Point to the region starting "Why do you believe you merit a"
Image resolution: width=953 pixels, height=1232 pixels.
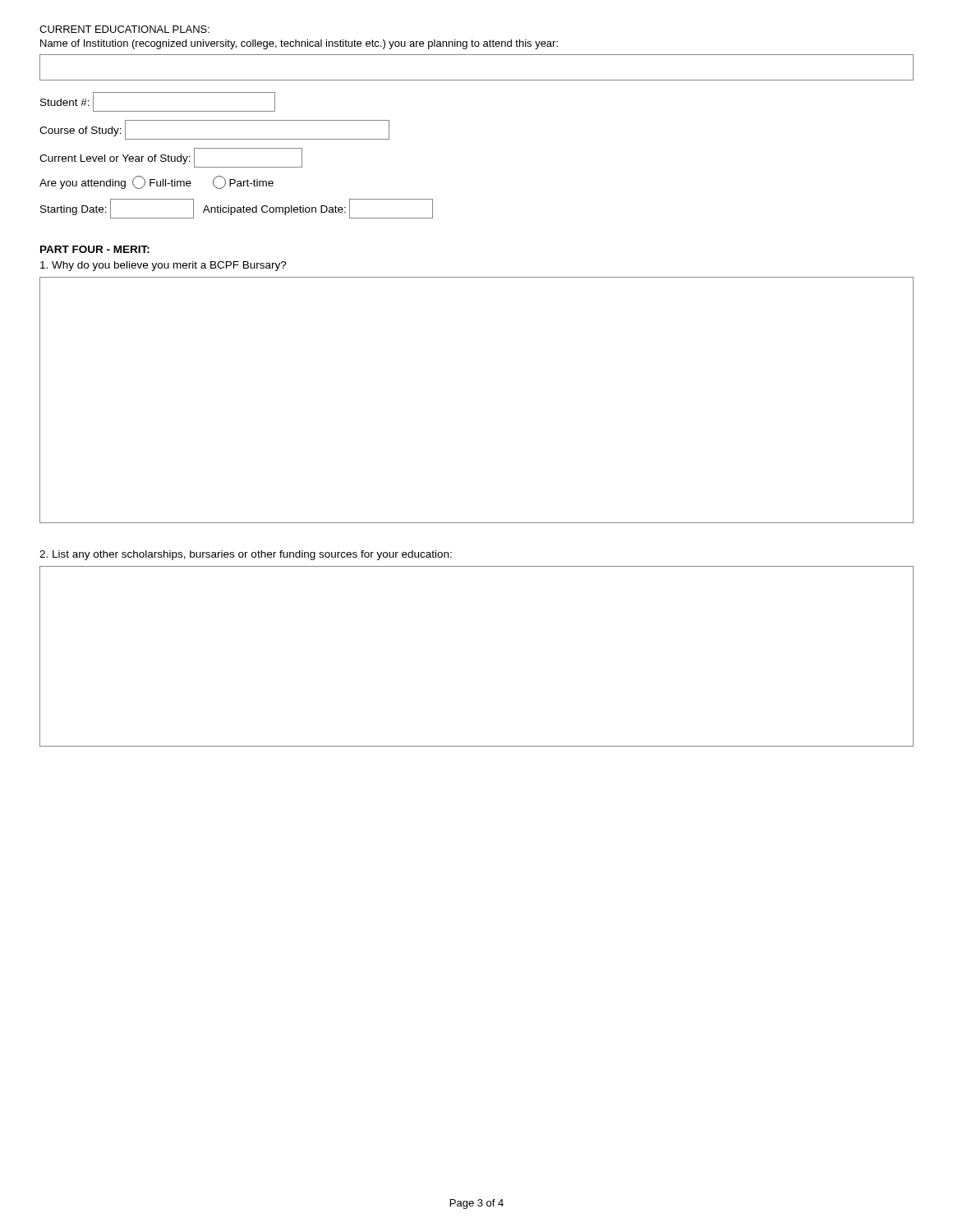(163, 265)
